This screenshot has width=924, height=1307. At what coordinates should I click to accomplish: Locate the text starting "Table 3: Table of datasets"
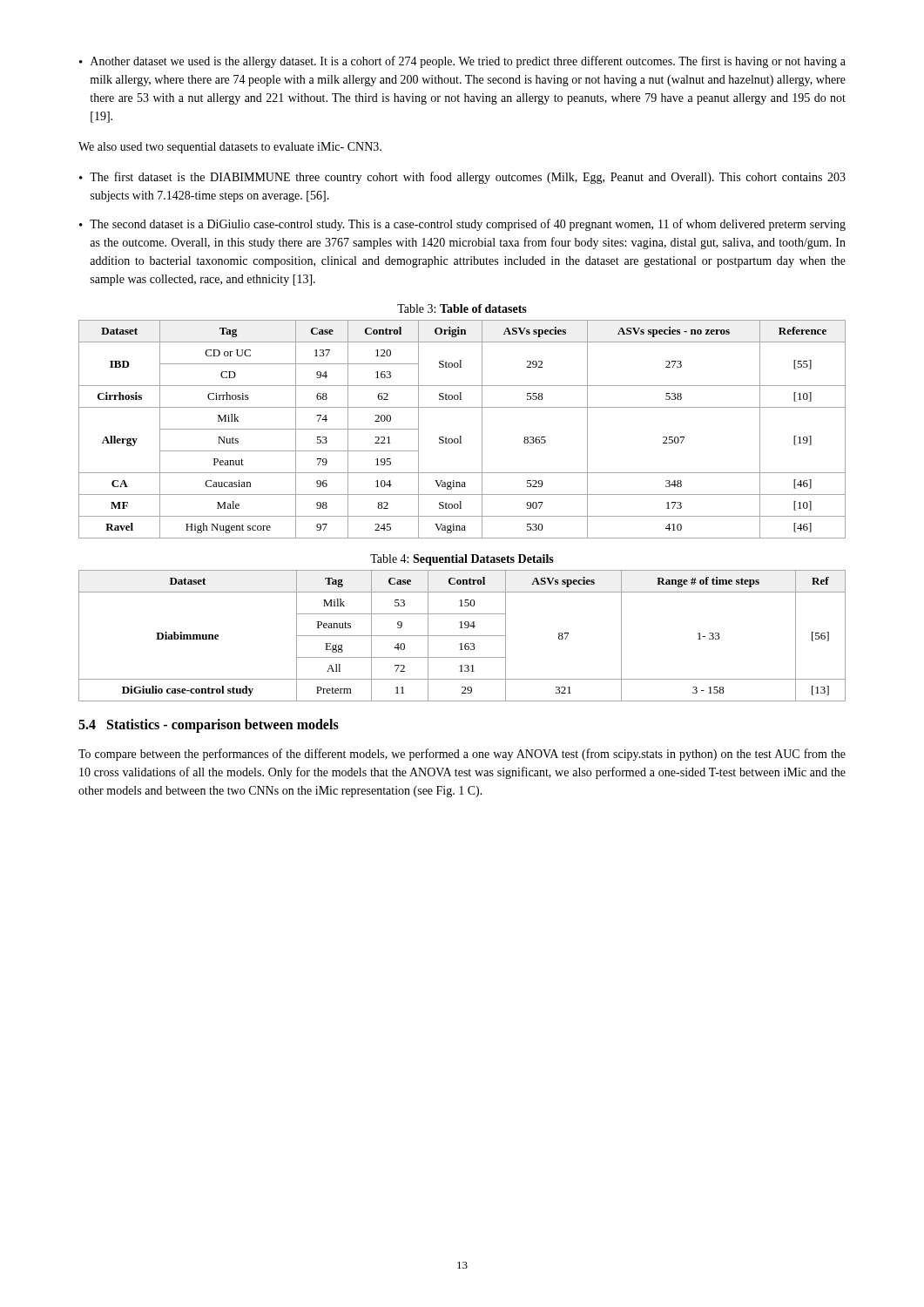tap(462, 309)
